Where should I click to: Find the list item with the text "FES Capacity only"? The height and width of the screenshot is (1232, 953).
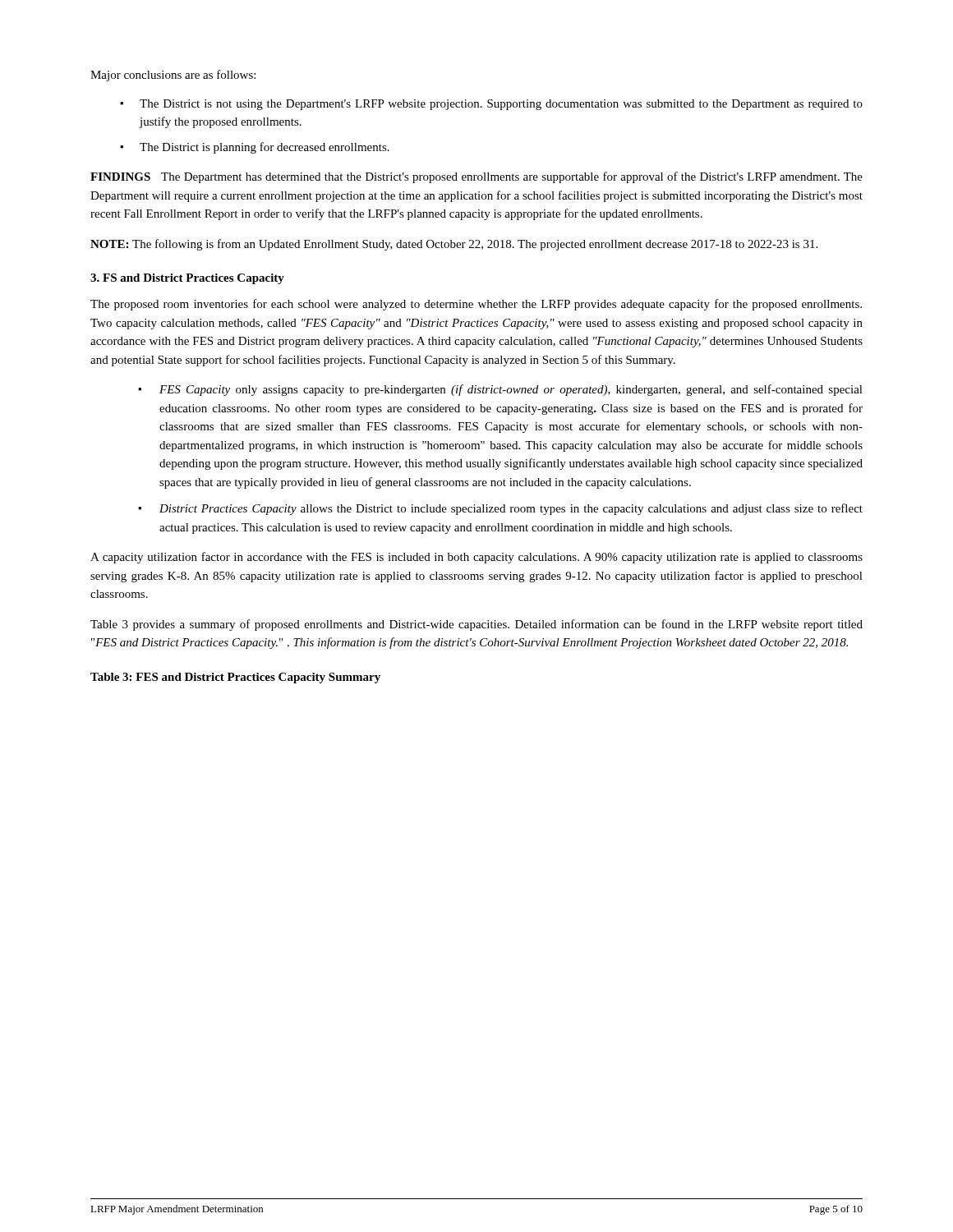[511, 436]
